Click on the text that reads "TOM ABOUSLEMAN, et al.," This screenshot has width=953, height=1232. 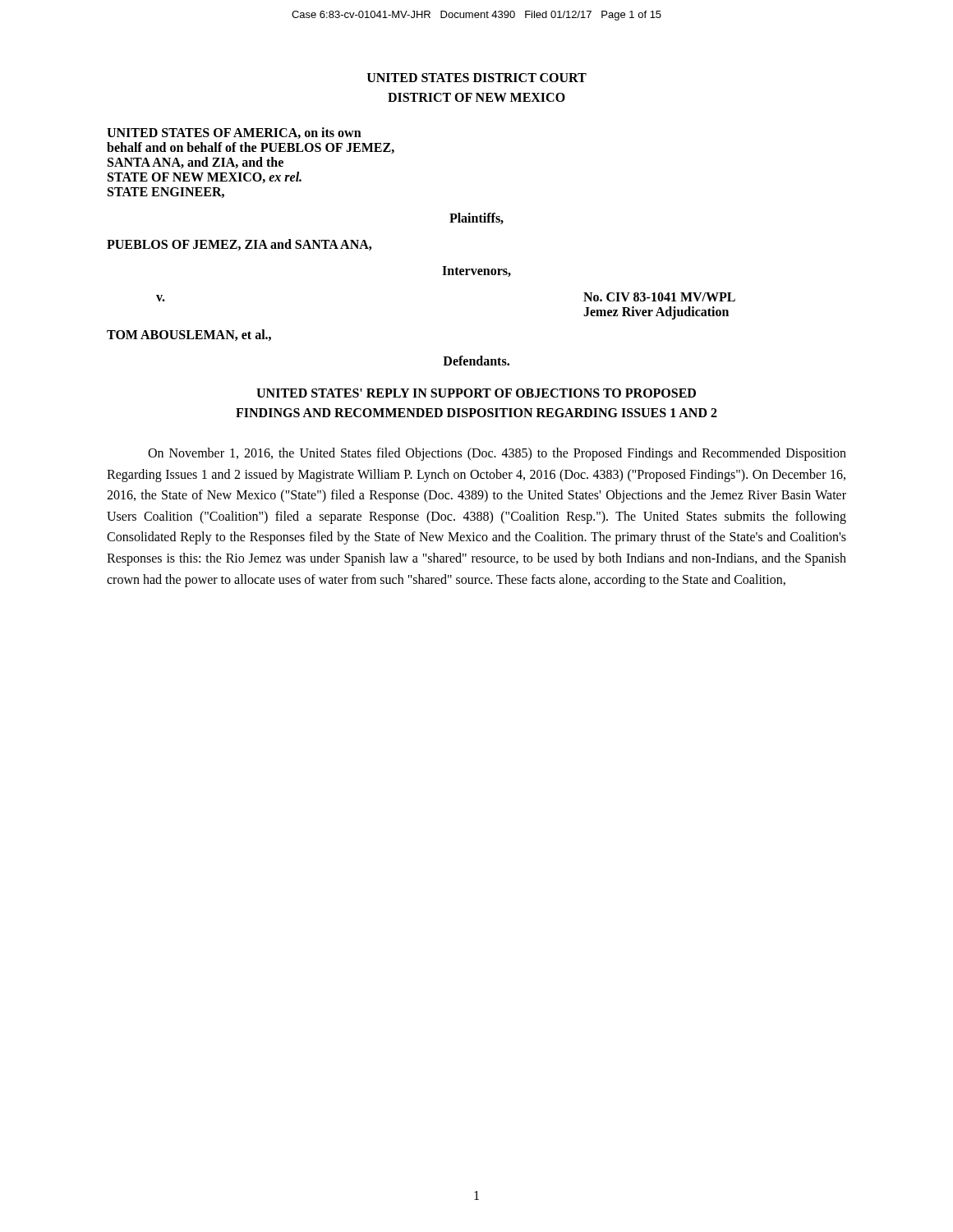pyautogui.click(x=189, y=335)
